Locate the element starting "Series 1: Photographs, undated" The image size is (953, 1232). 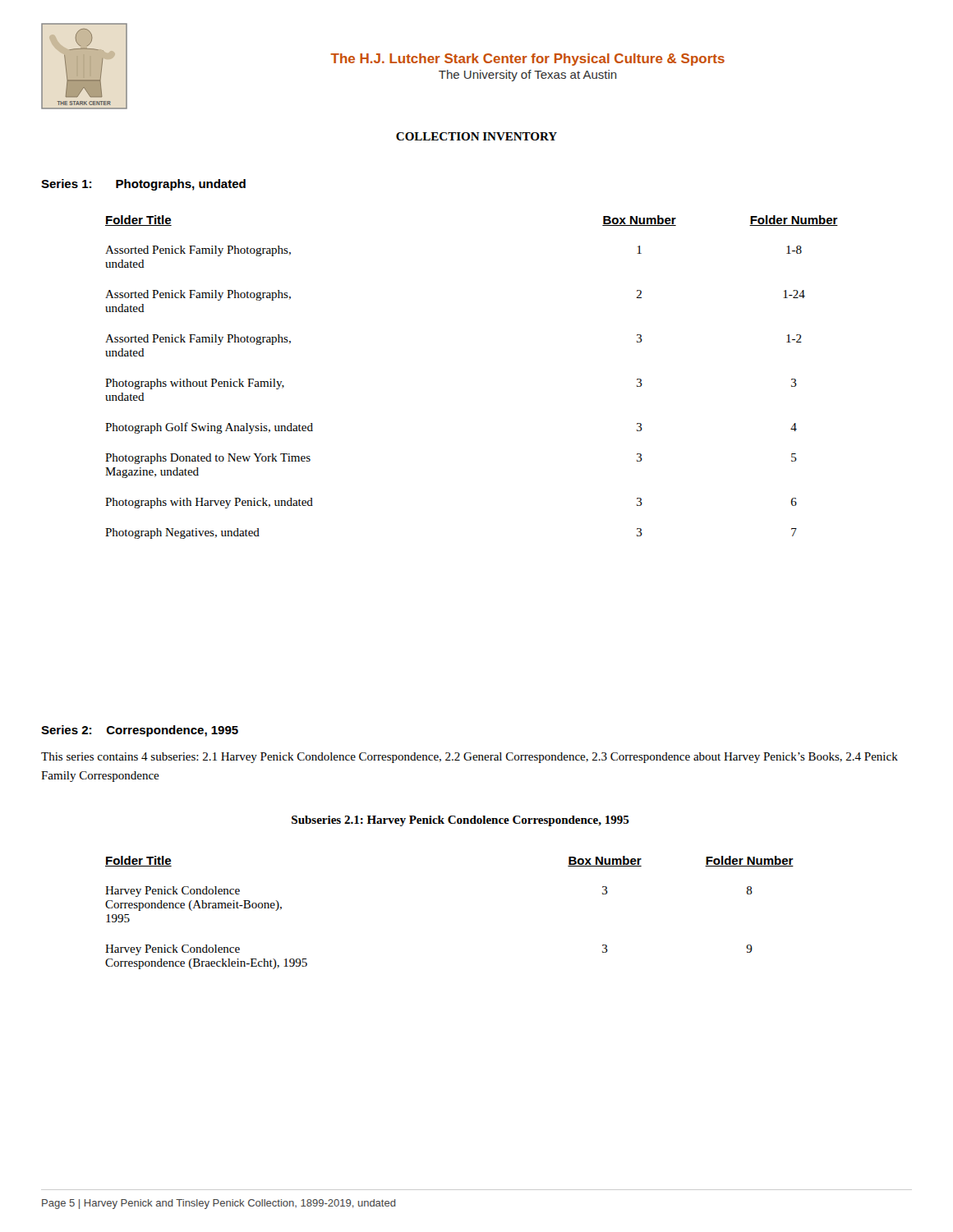(x=144, y=184)
